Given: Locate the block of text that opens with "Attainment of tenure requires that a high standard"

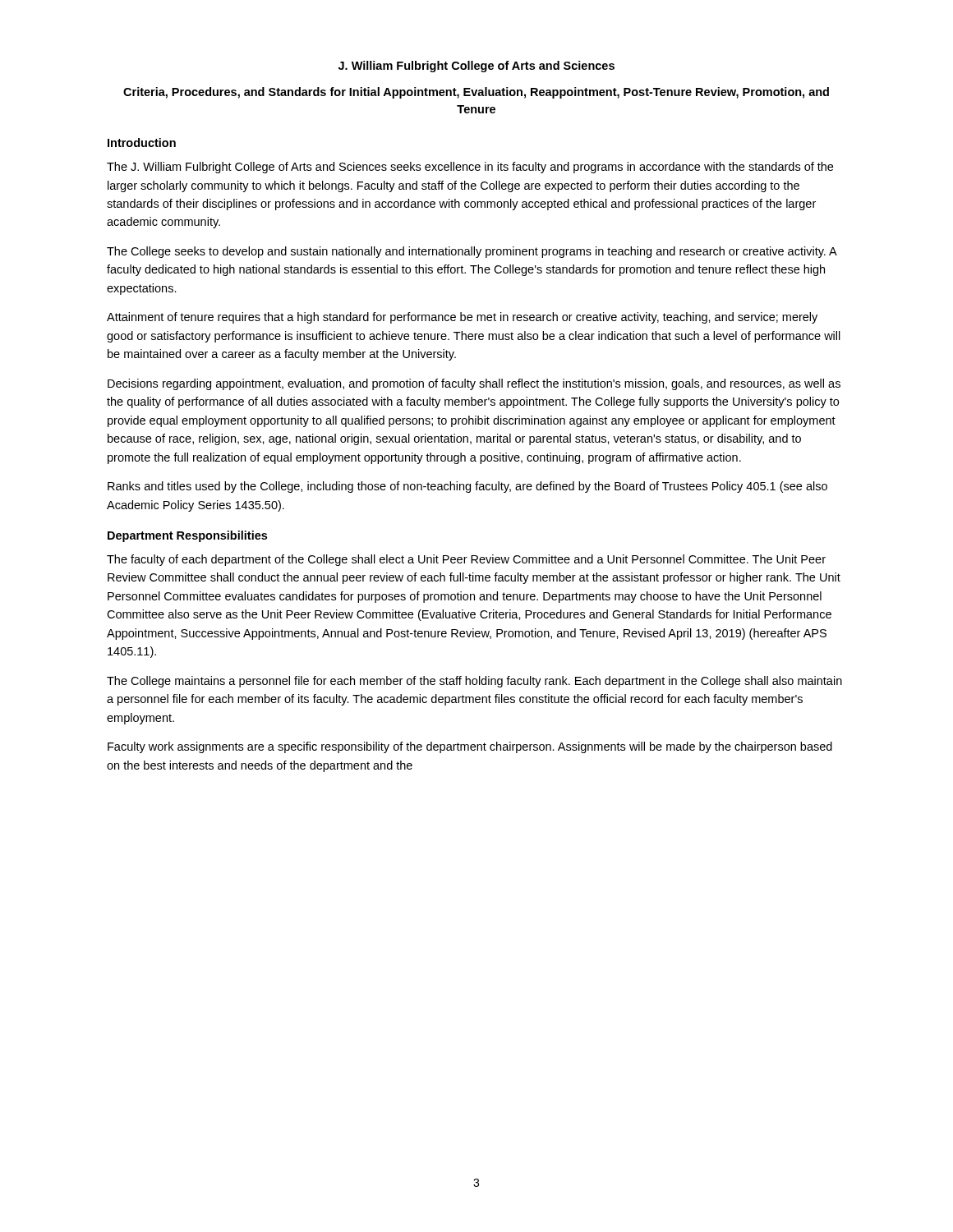Looking at the screenshot, I should coord(474,336).
